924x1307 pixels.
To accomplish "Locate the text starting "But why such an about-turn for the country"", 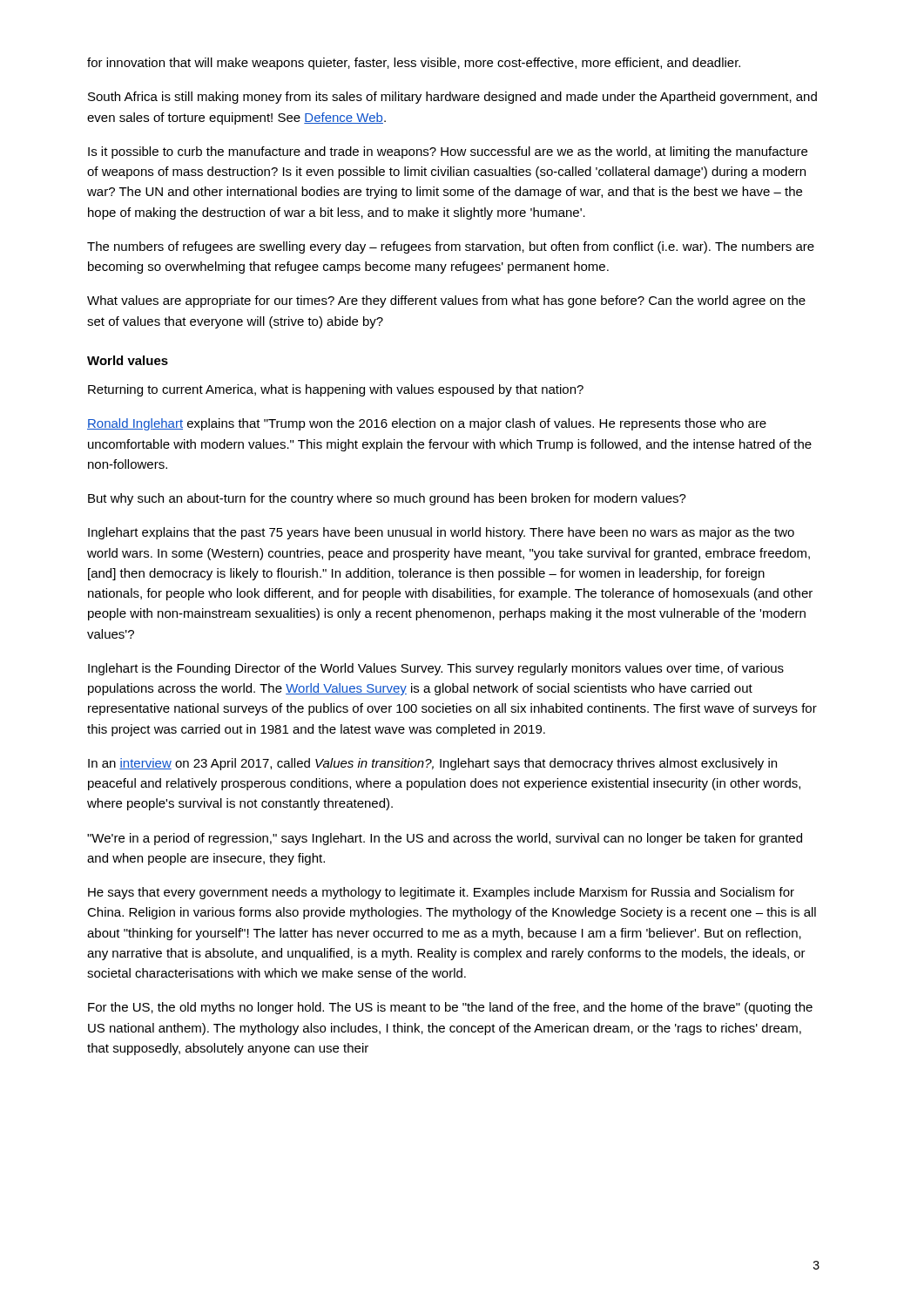I will point(387,498).
